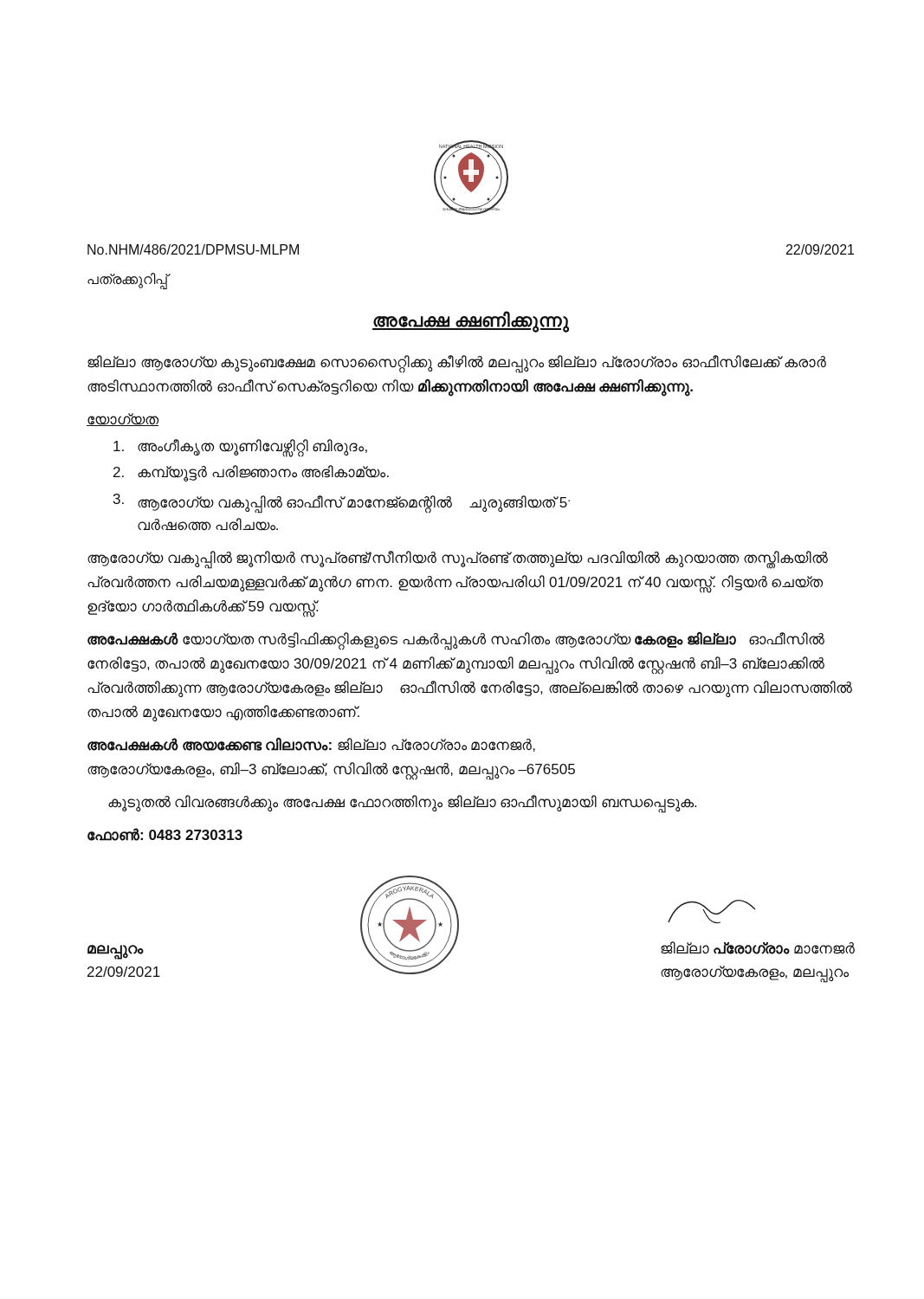Viewport: 924px width, 1299px height.
Task: Click on the text starting "അപേക്ഷ ക്ഷണിക്കുന്നു"
Action: (471, 320)
